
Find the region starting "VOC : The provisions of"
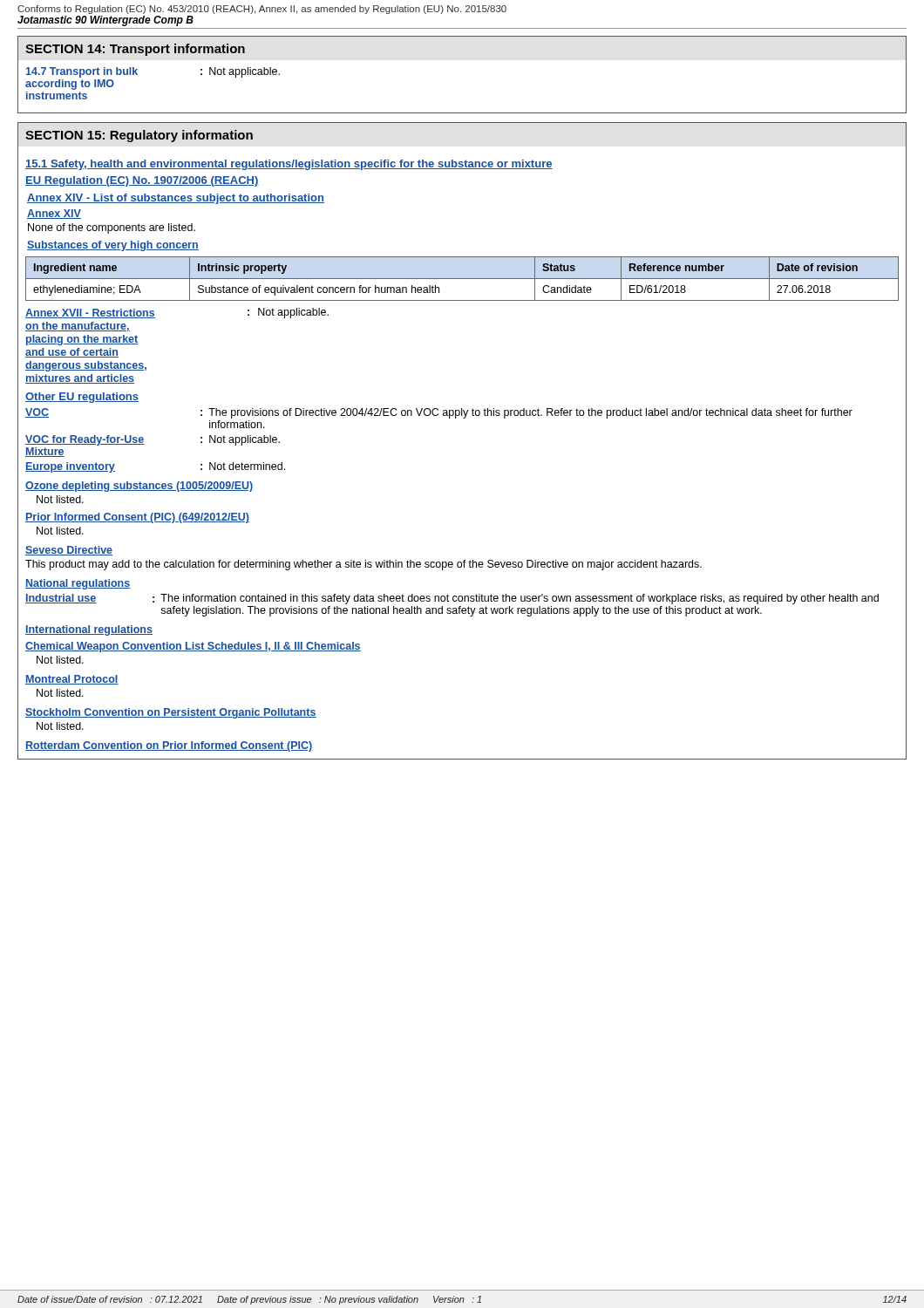(x=462, y=419)
